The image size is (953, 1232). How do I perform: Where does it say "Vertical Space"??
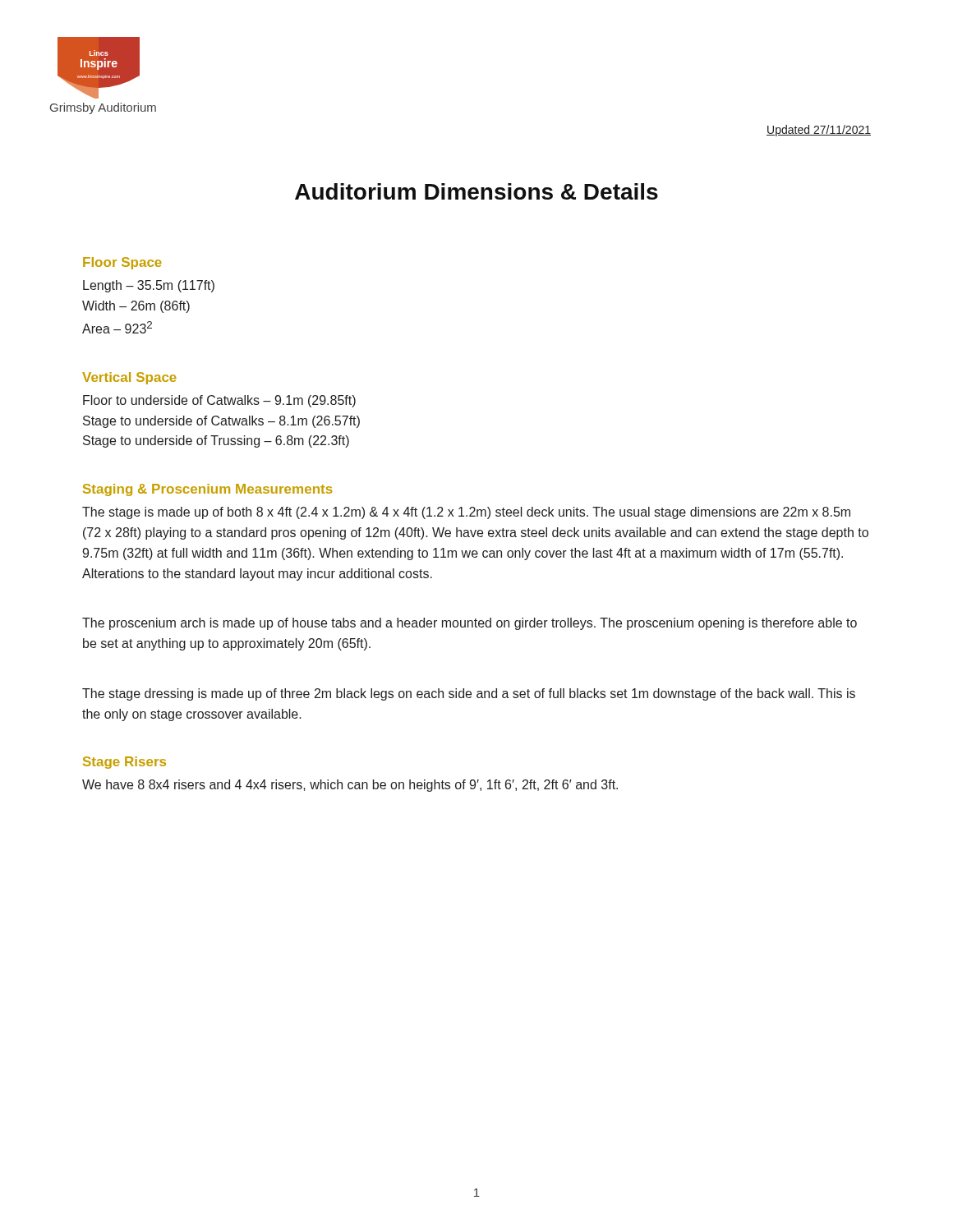(130, 377)
